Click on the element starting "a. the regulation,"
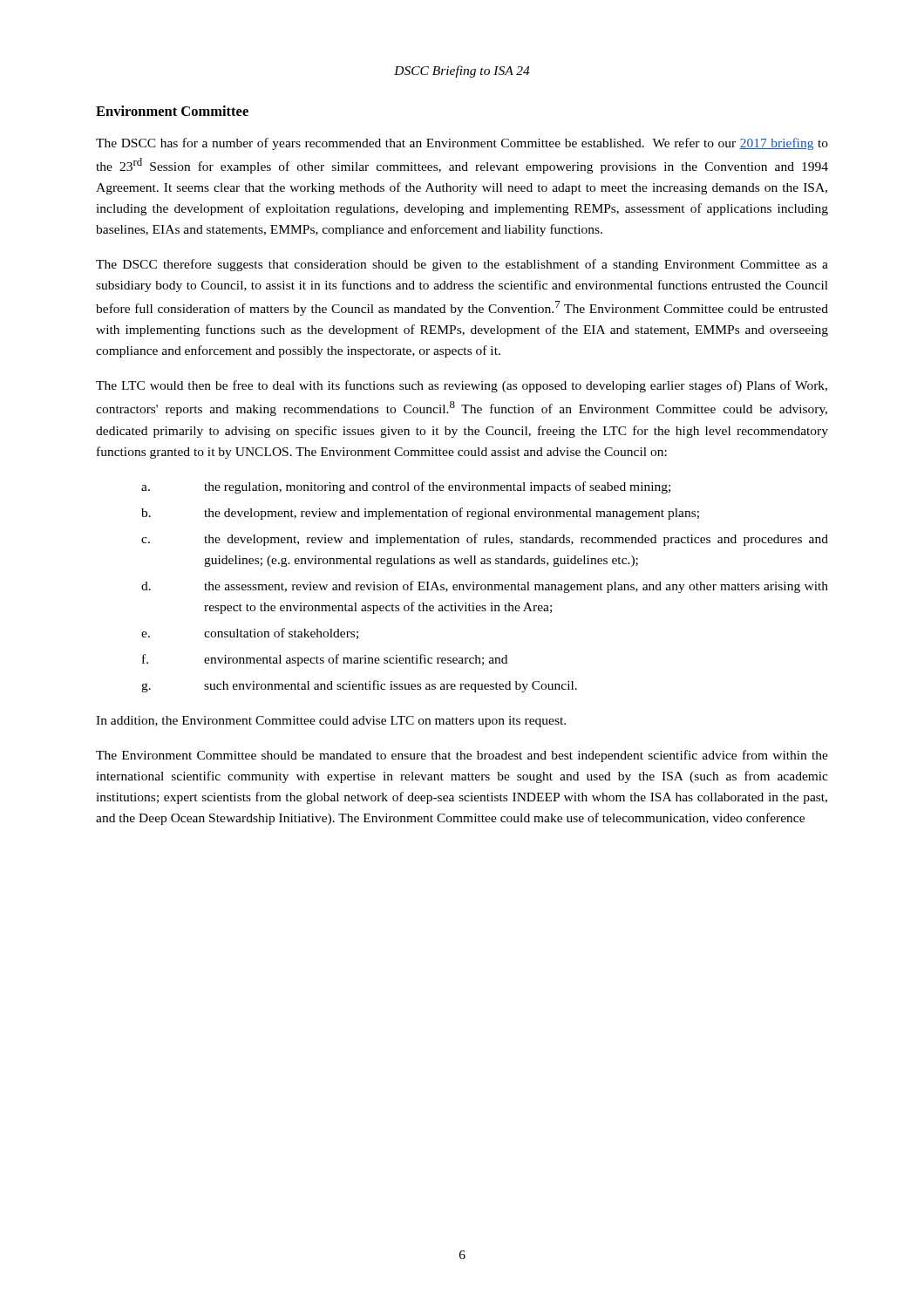Viewport: 924px width, 1308px height. [462, 486]
